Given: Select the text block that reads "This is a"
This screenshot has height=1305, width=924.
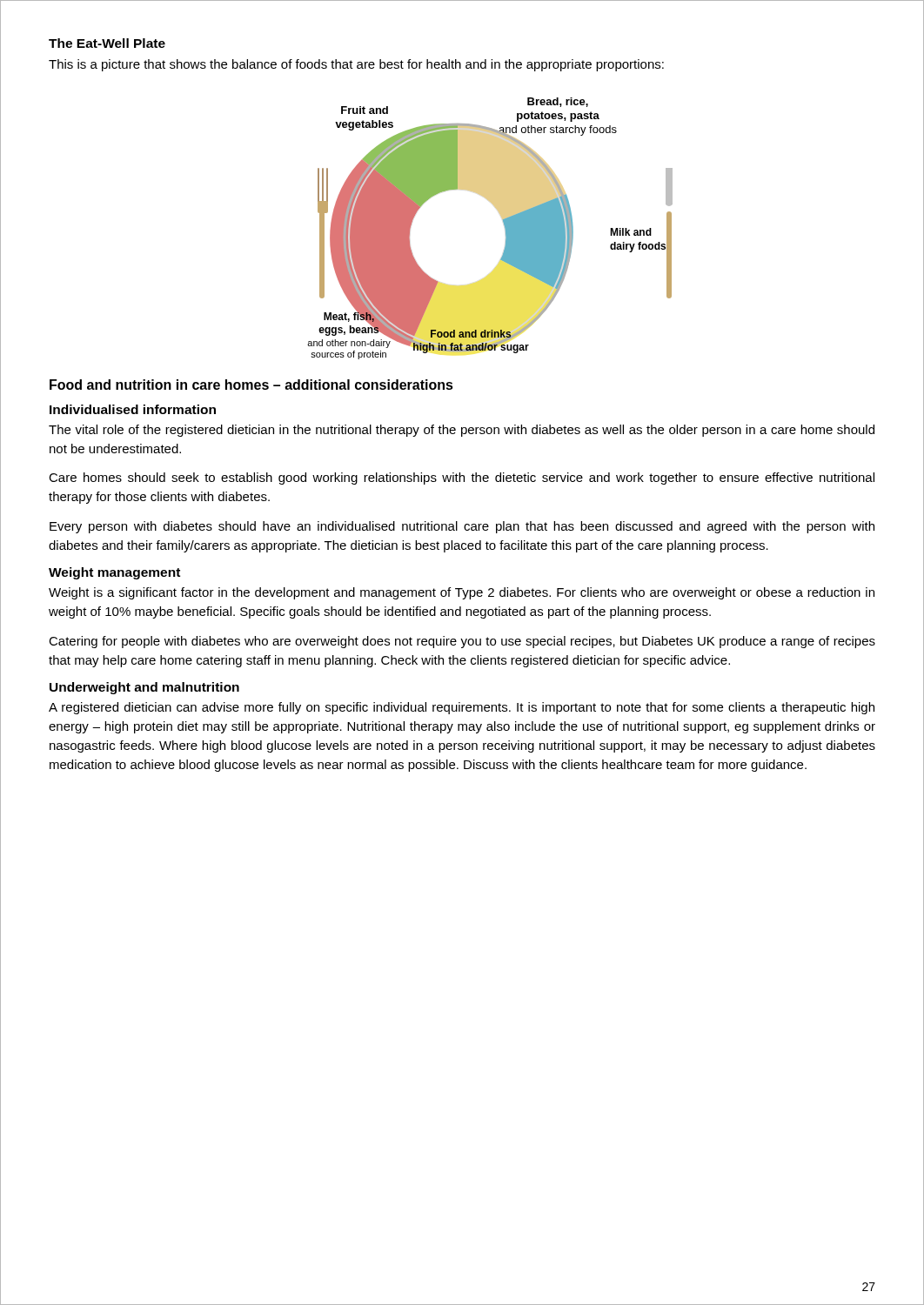Looking at the screenshot, I should 357,64.
